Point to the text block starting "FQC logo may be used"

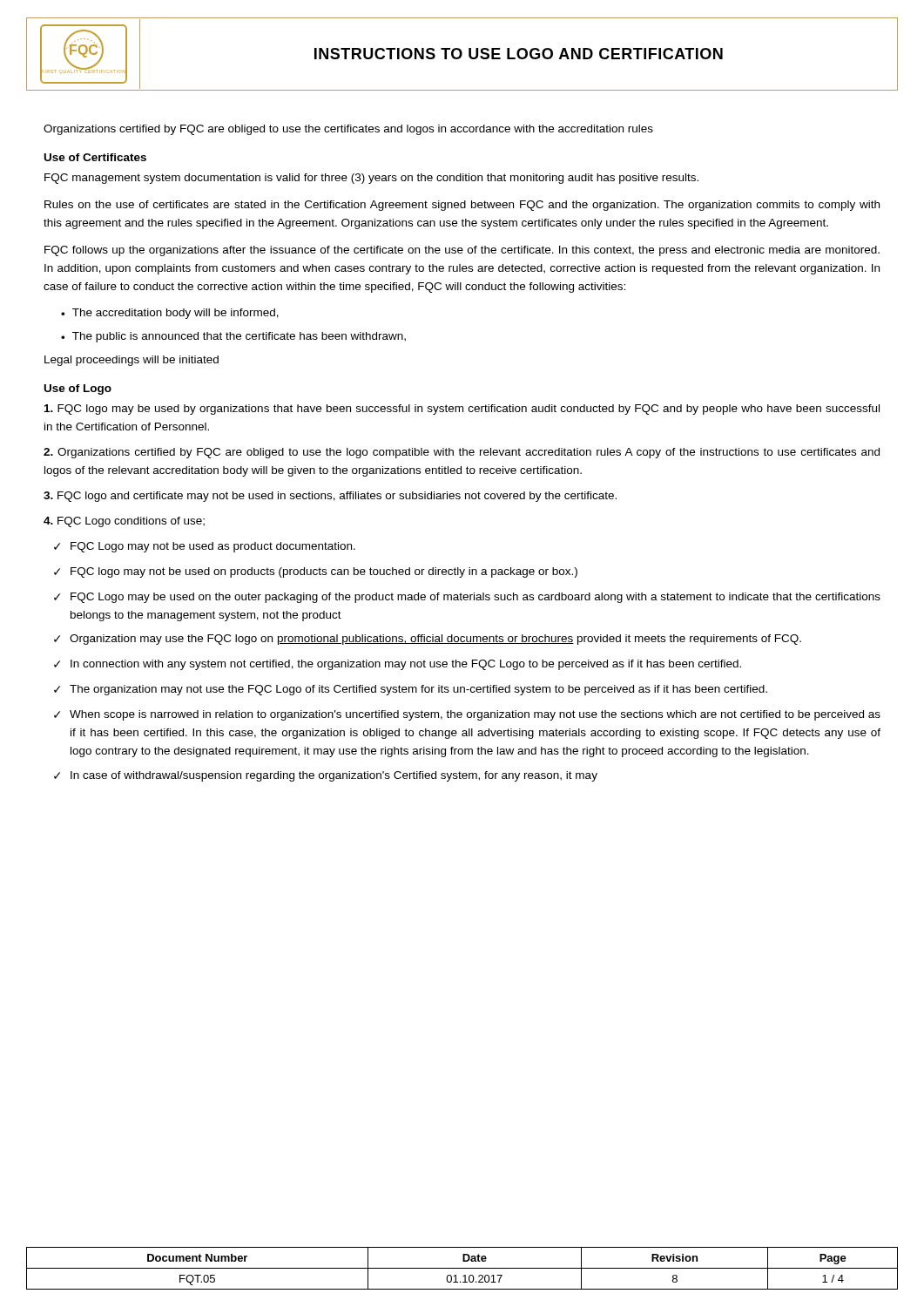point(462,418)
